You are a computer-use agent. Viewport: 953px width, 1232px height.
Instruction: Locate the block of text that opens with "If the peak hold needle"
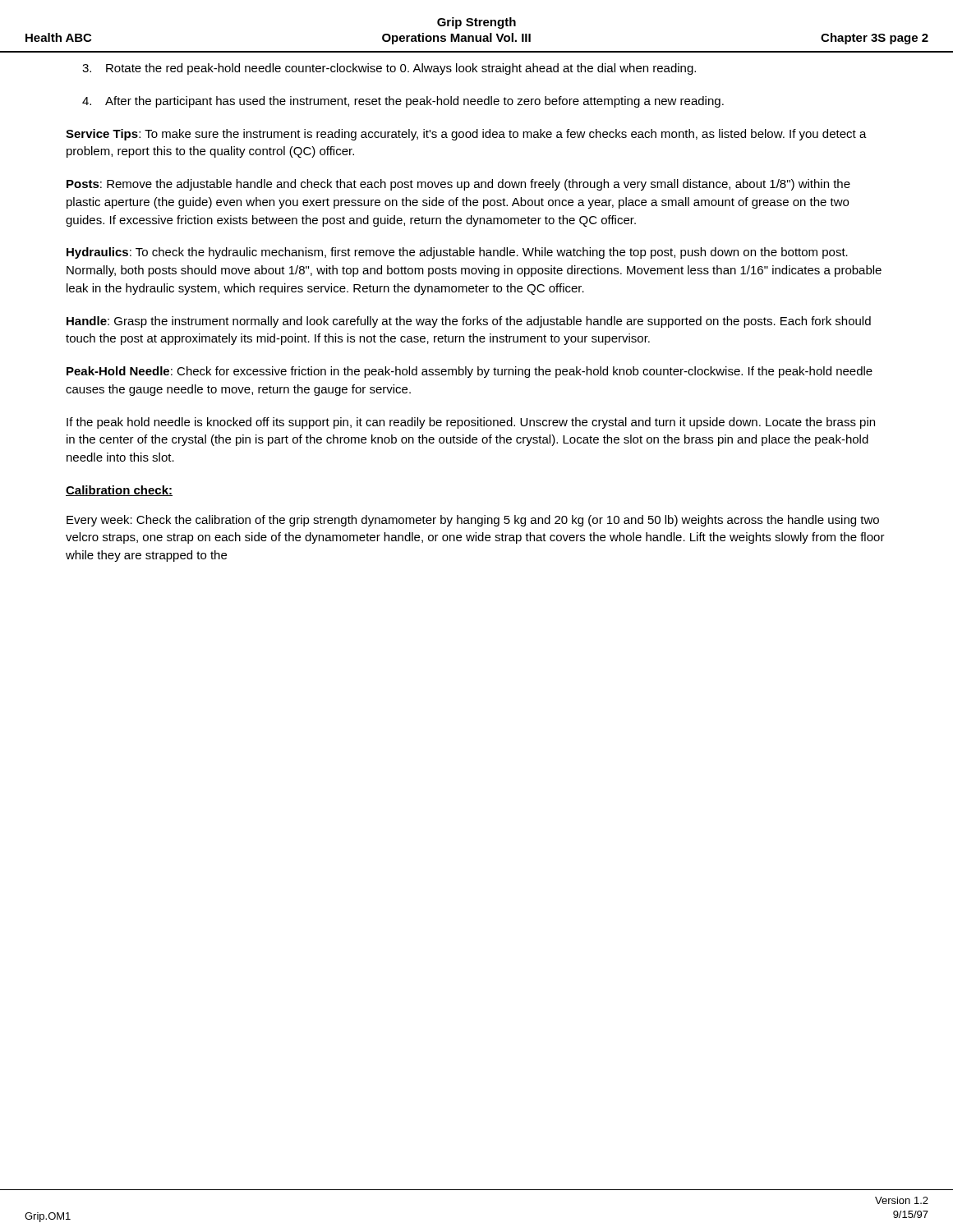[471, 439]
